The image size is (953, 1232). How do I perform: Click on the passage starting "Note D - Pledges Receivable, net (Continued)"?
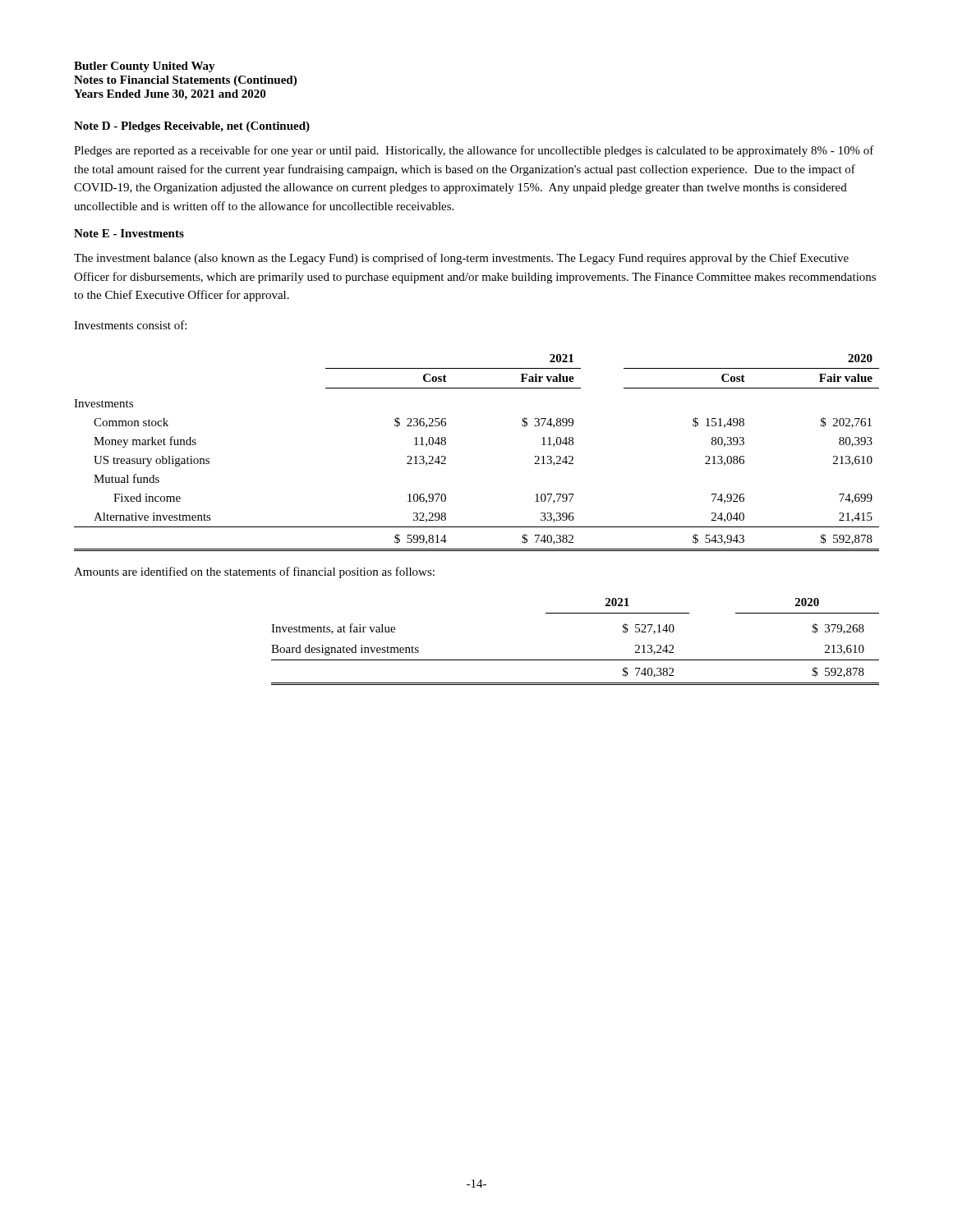(192, 126)
